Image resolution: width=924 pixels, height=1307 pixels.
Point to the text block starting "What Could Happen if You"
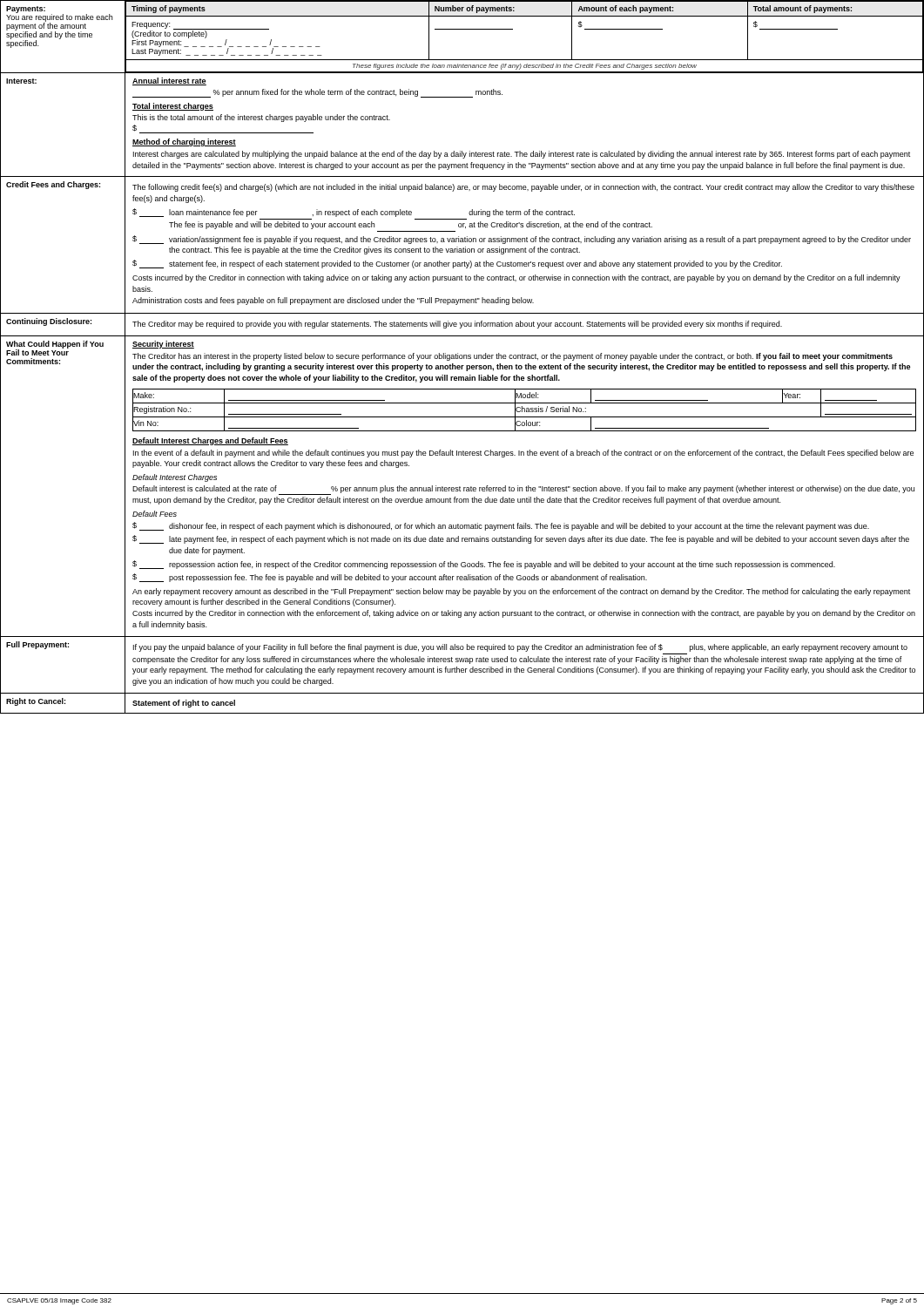pos(55,353)
